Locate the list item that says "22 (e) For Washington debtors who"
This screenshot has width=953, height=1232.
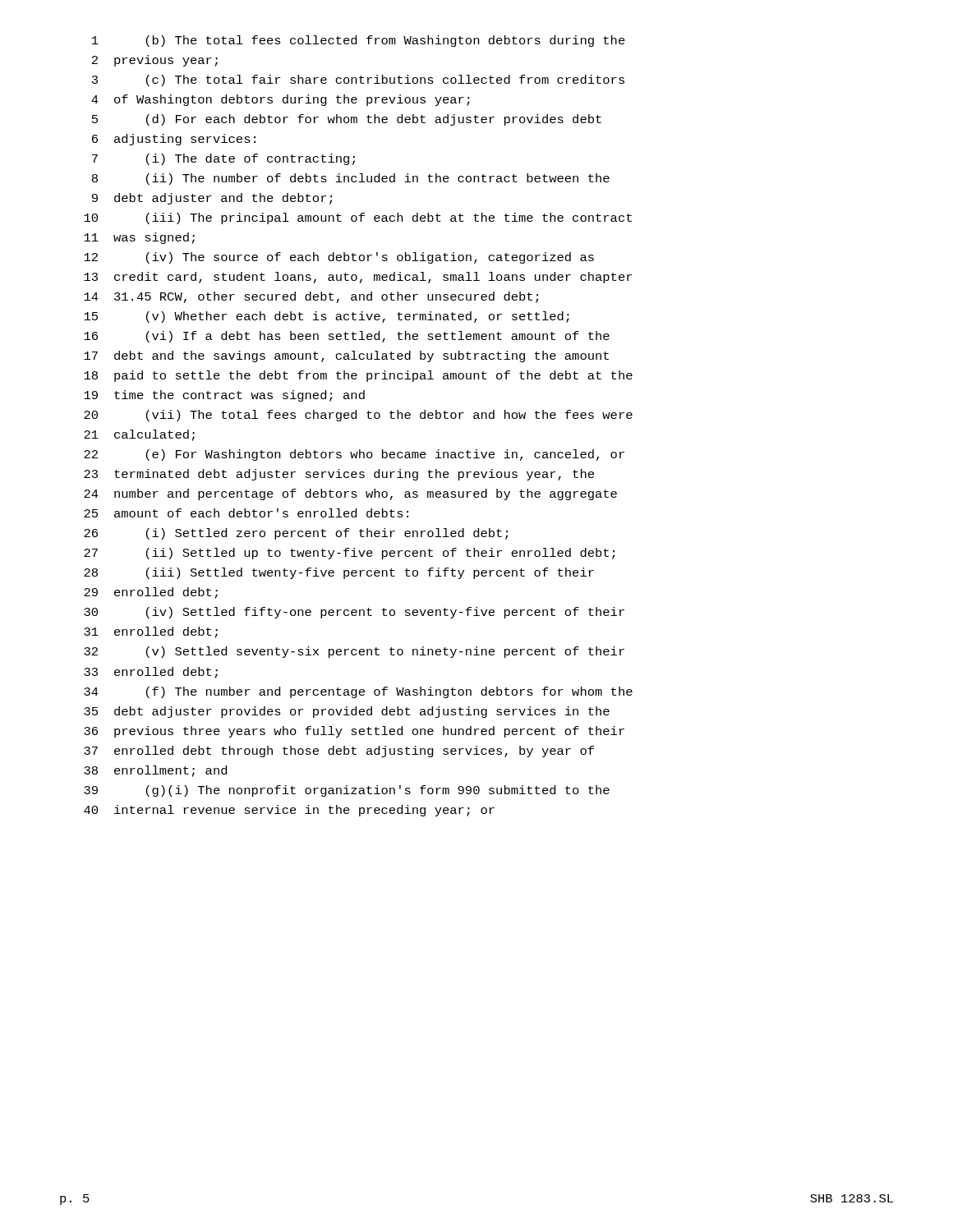pos(476,485)
